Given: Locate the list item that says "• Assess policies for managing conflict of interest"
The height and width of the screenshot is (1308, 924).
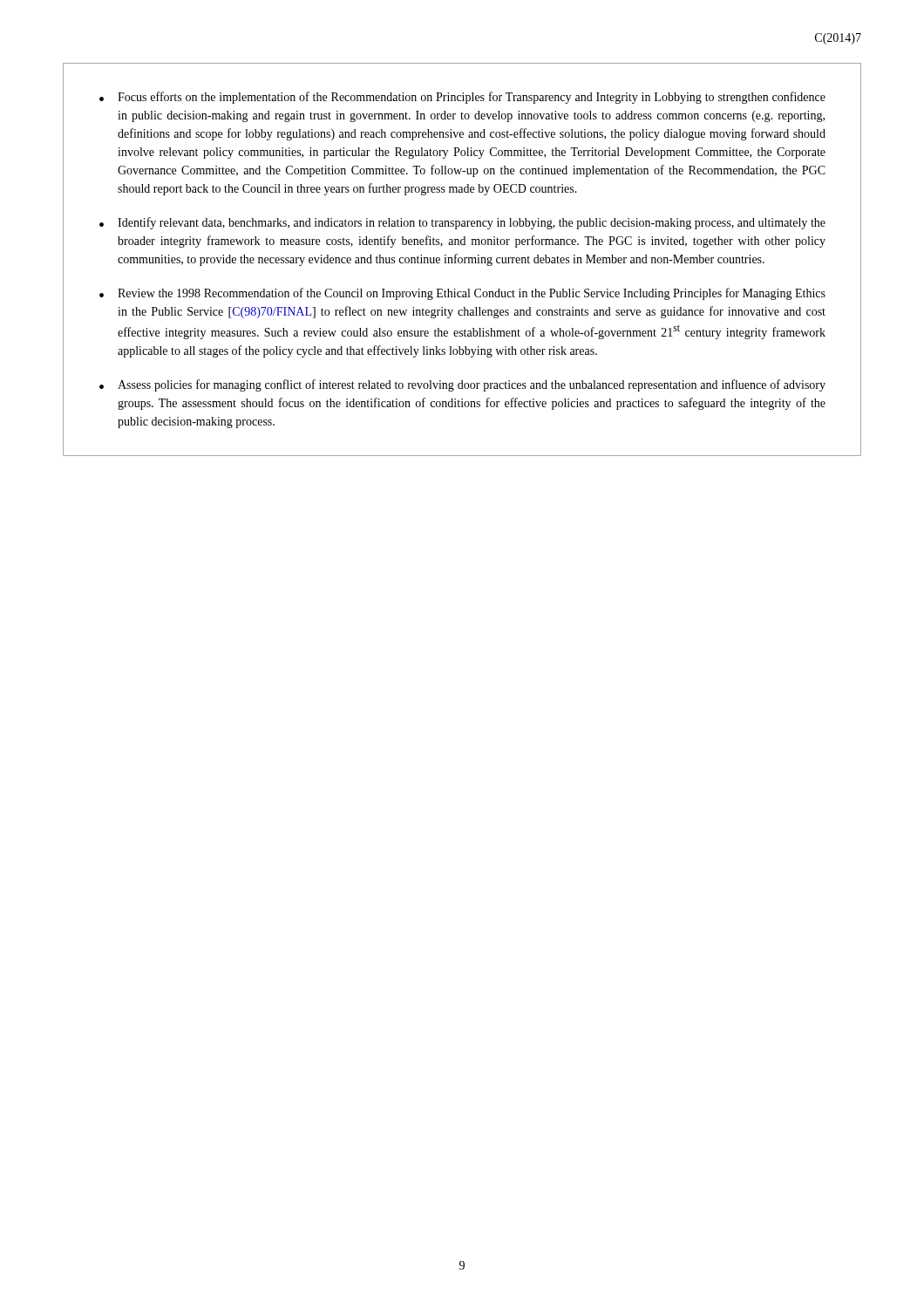Looking at the screenshot, I should point(462,403).
